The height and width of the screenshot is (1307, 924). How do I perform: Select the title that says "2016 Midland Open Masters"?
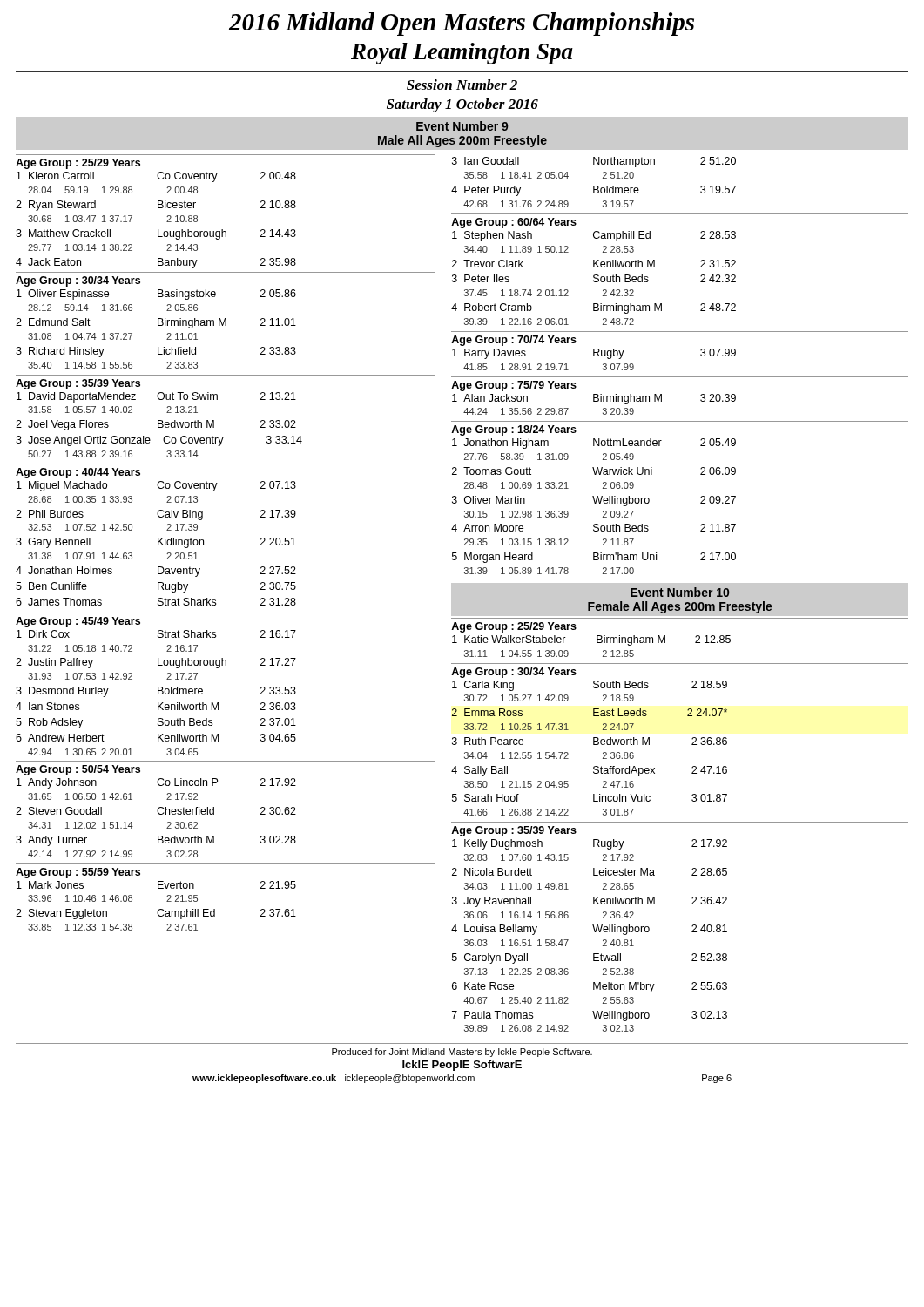tap(462, 36)
